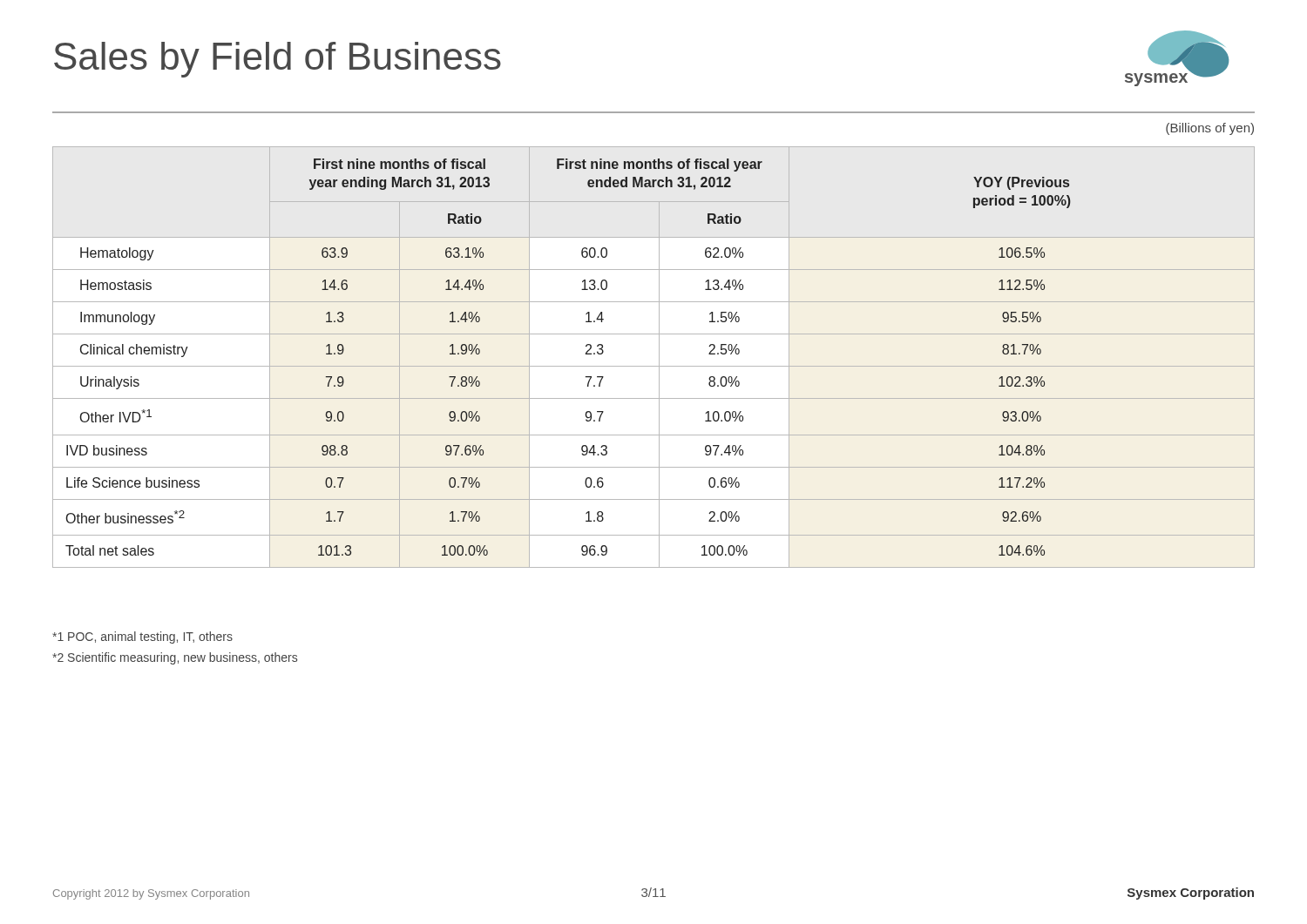Viewport: 1307px width, 924px height.
Task: Find the passage starting "1 POC, animal testing, IT,"
Action: coord(142,637)
